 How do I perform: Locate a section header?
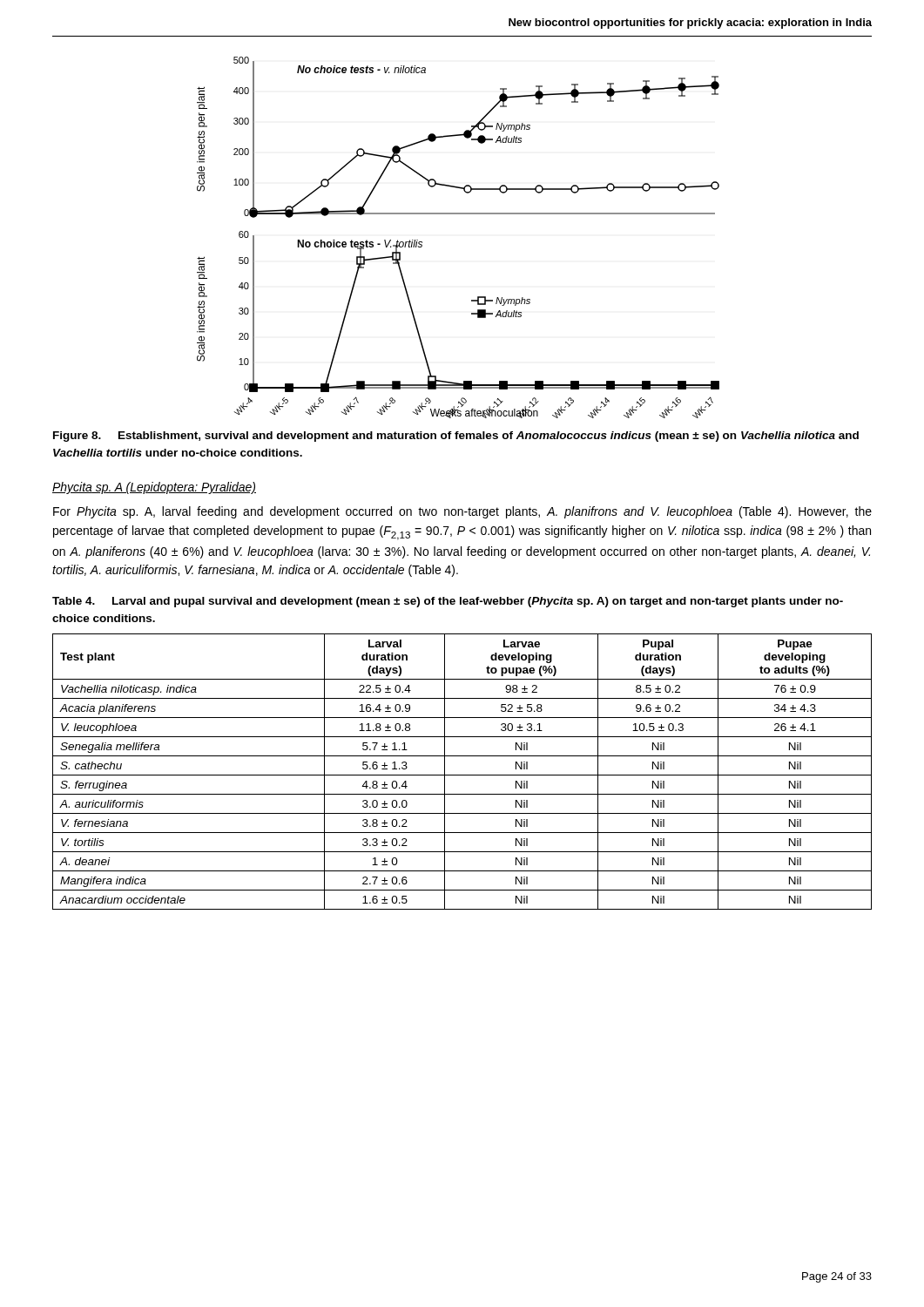pyautogui.click(x=154, y=487)
